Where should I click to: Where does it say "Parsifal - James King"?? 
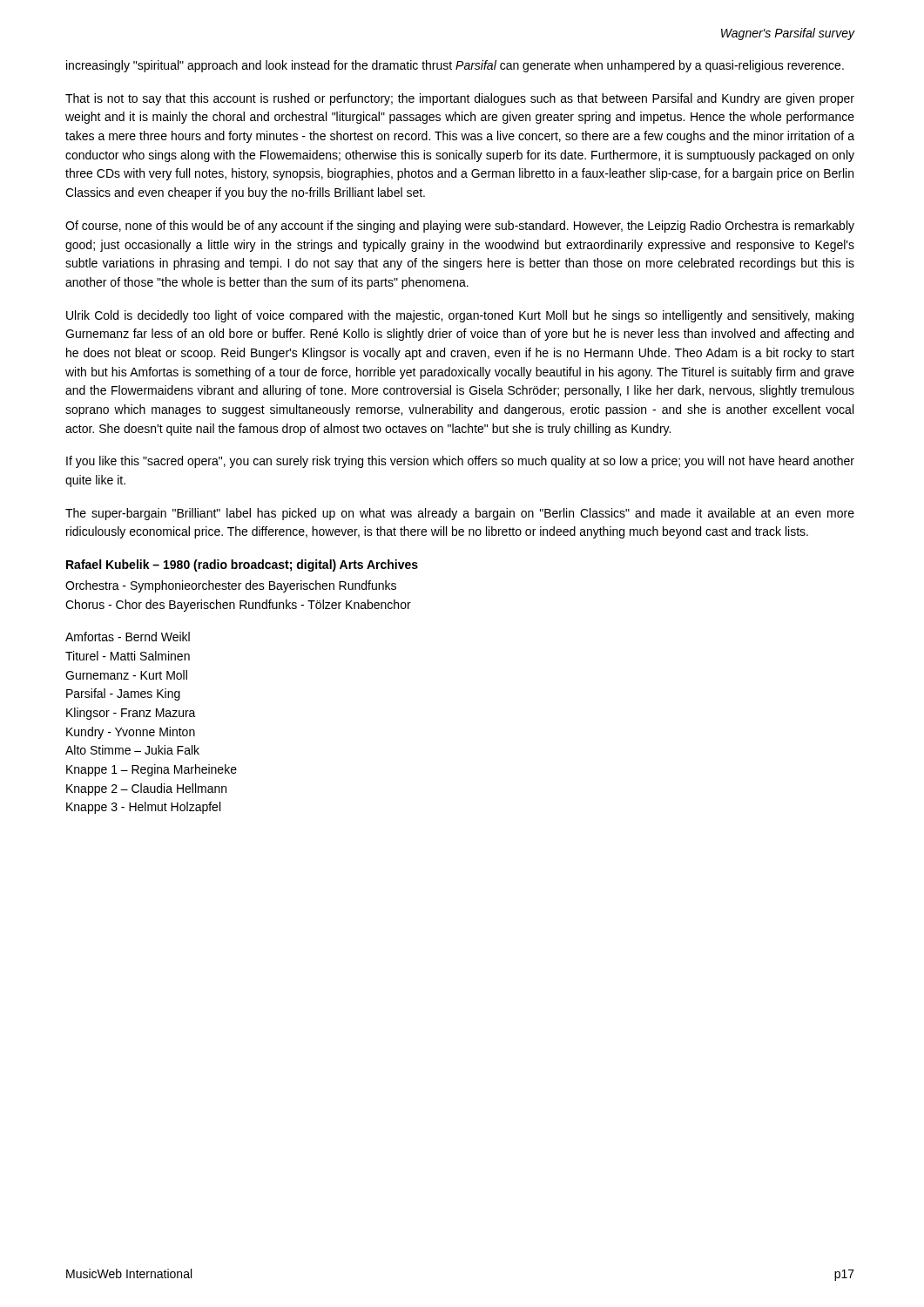coord(123,694)
